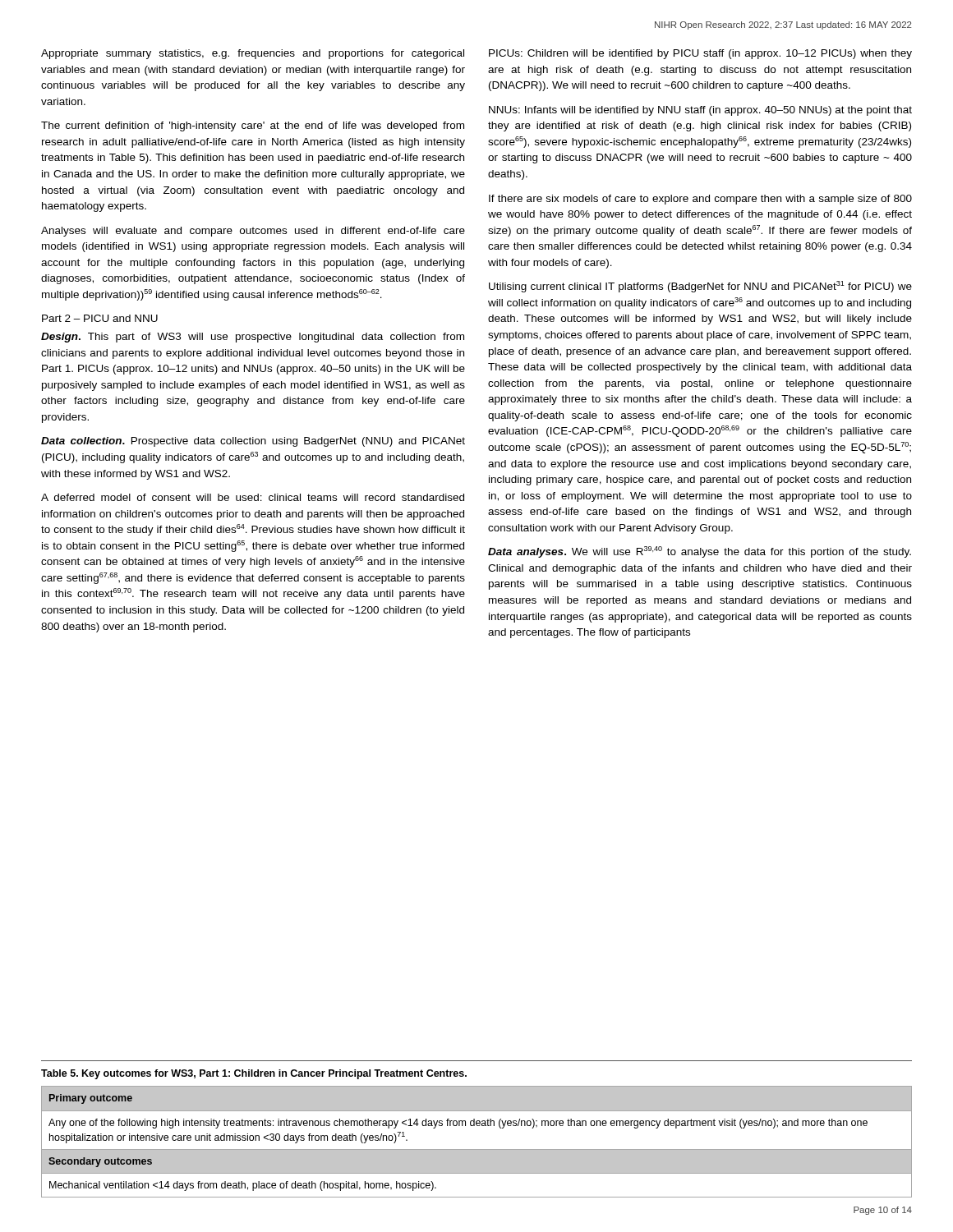Find the passage starting "Appropriate summary statistics,"
The width and height of the screenshot is (953, 1232).
coord(253,77)
